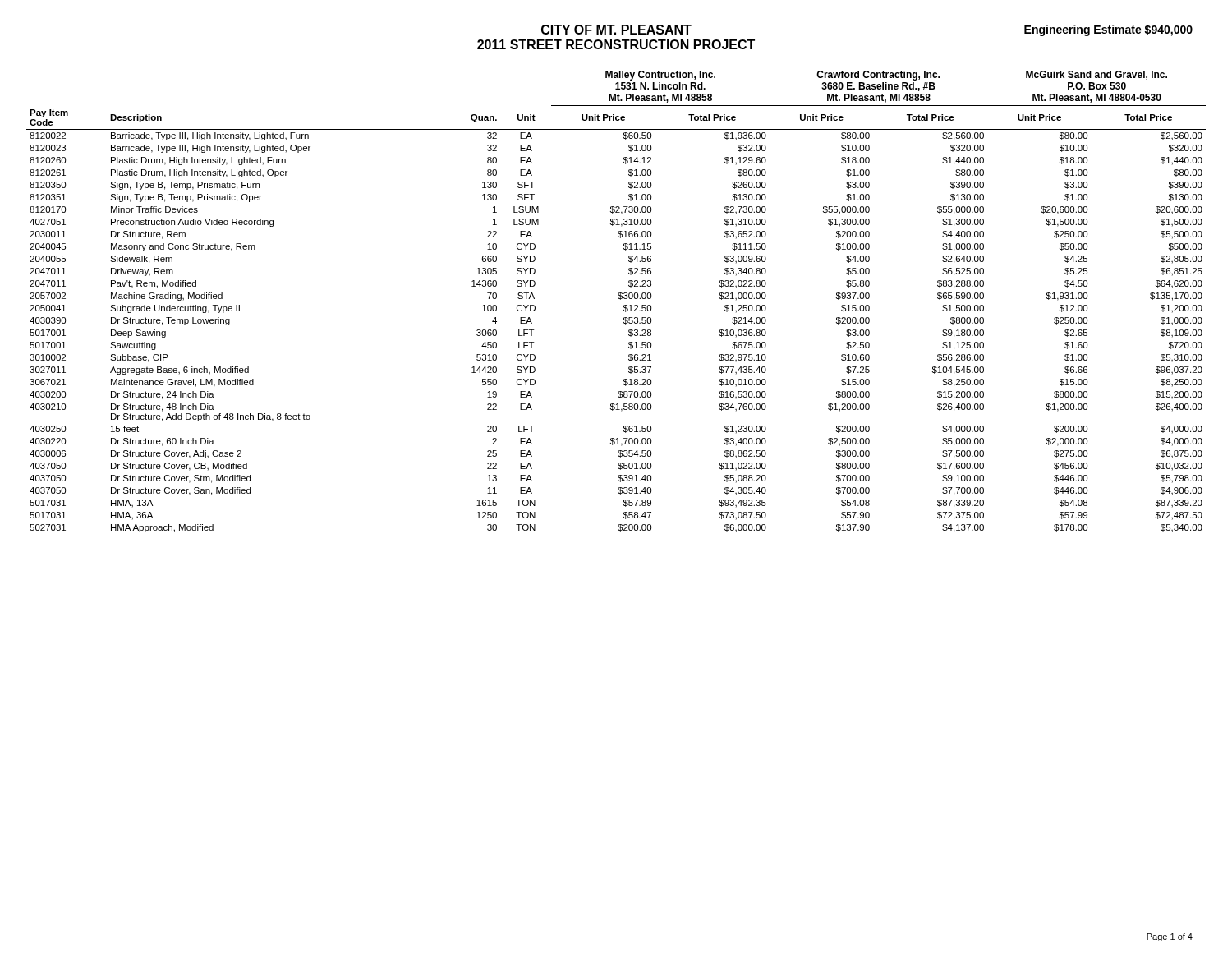Select the title with the text "CITY OF MT. PLEASANT2011 STREET RECONSTRUCTION PROJECT"

tap(616, 38)
